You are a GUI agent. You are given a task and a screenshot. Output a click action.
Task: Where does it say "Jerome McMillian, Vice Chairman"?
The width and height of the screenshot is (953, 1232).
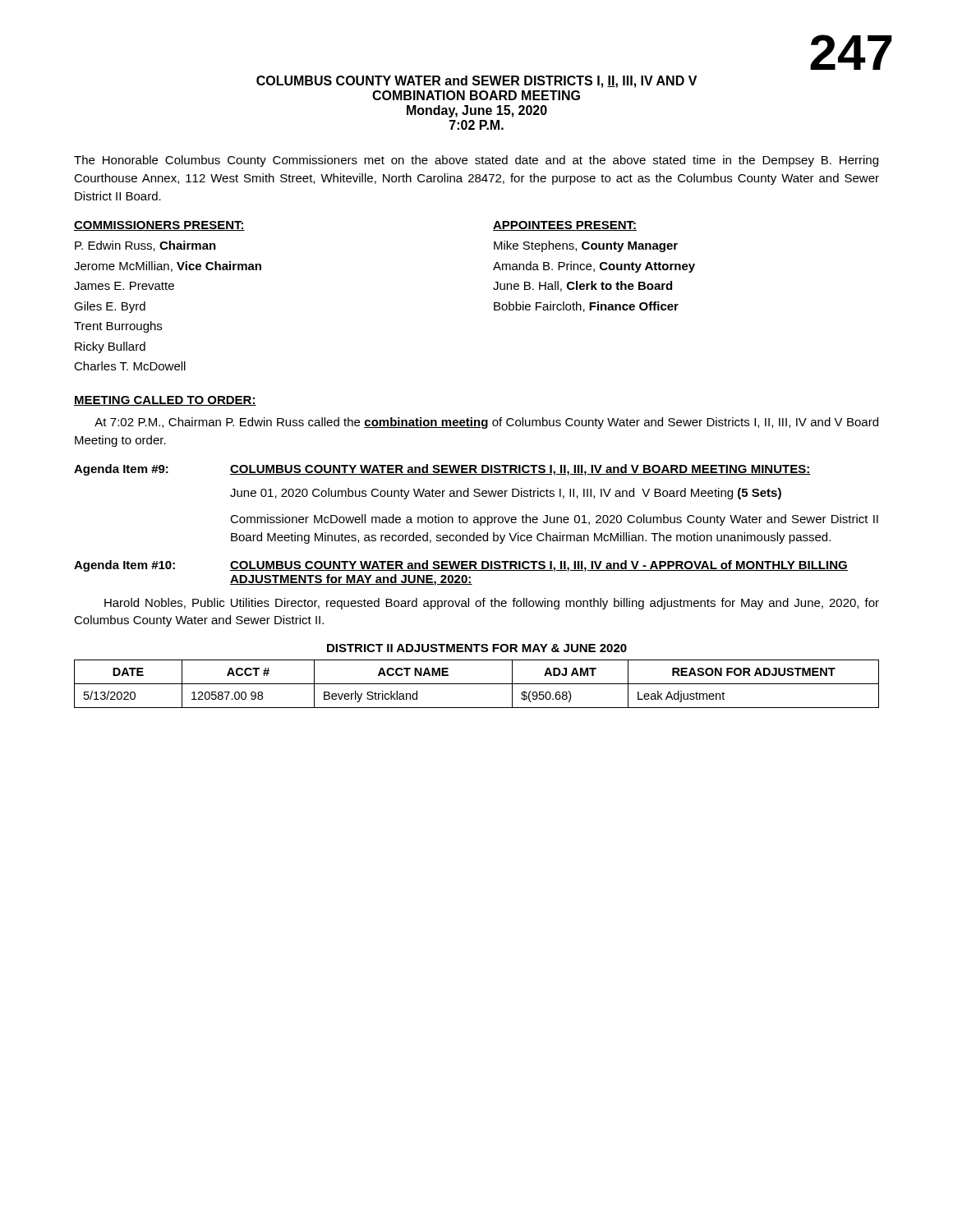click(x=267, y=266)
